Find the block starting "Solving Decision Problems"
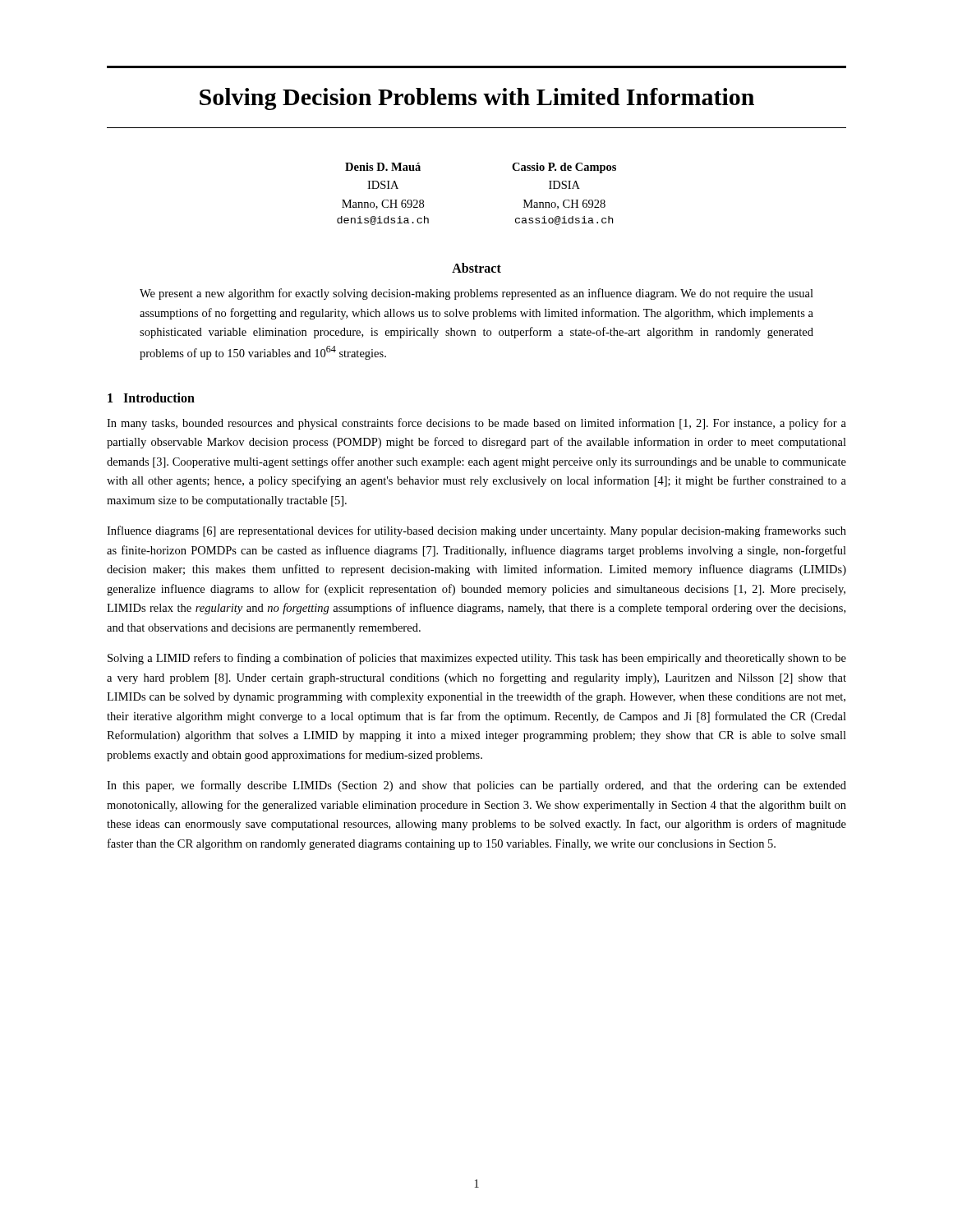Viewport: 953px width, 1232px height. 476,96
